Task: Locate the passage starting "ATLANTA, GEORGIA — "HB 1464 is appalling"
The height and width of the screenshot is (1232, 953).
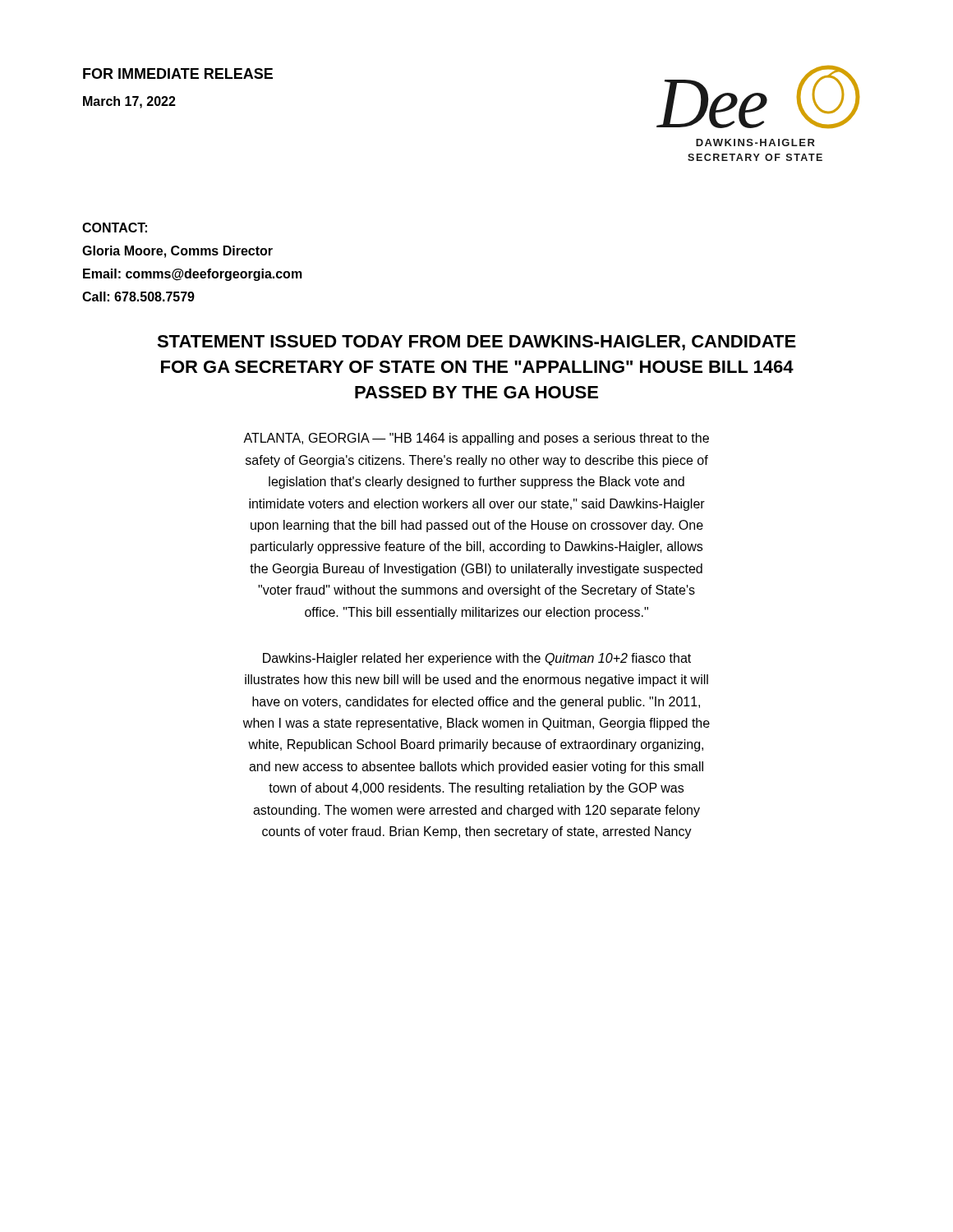Action: click(476, 525)
